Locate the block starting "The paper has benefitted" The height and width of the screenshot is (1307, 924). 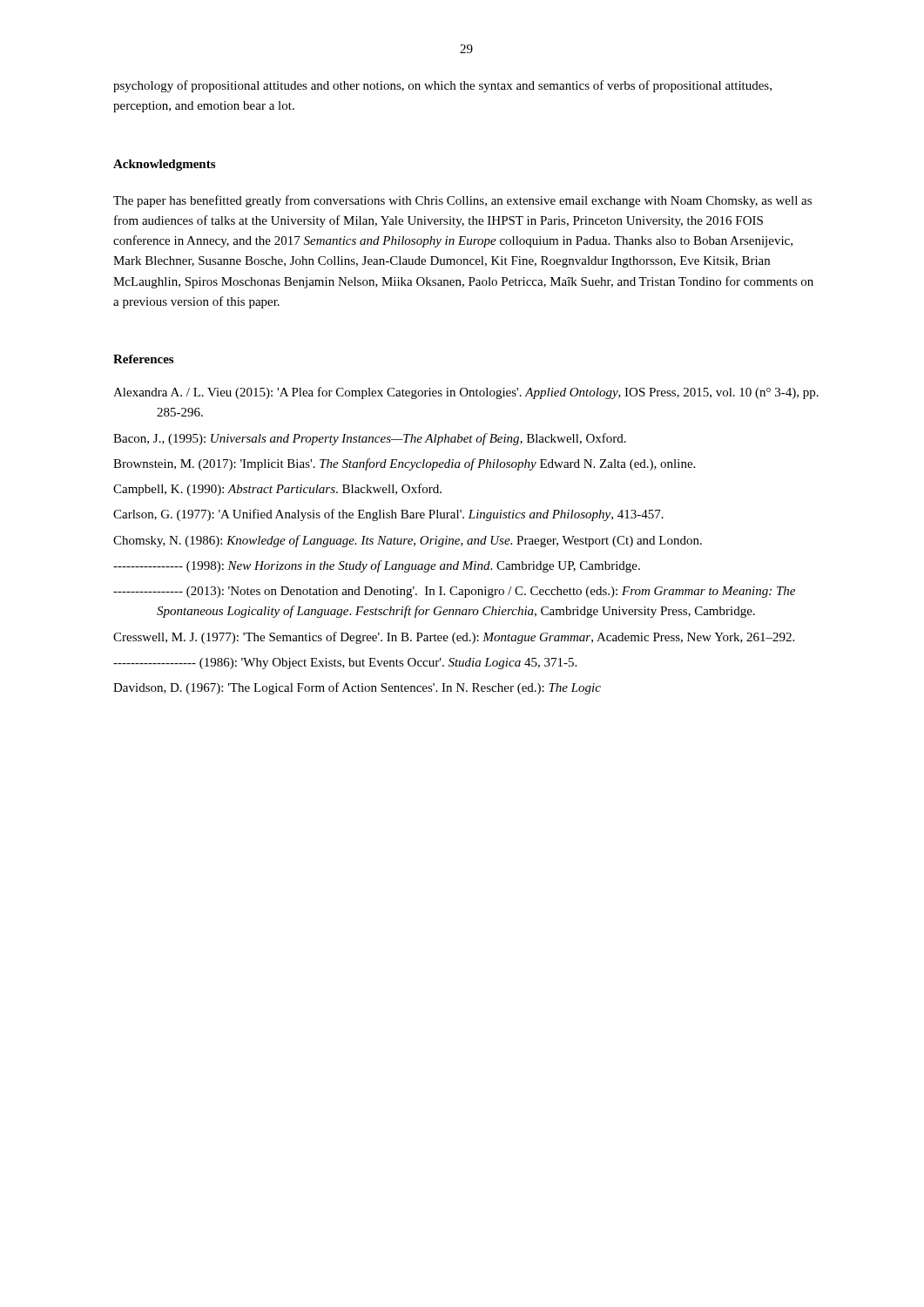pyautogui.click(x=463, y=251)
